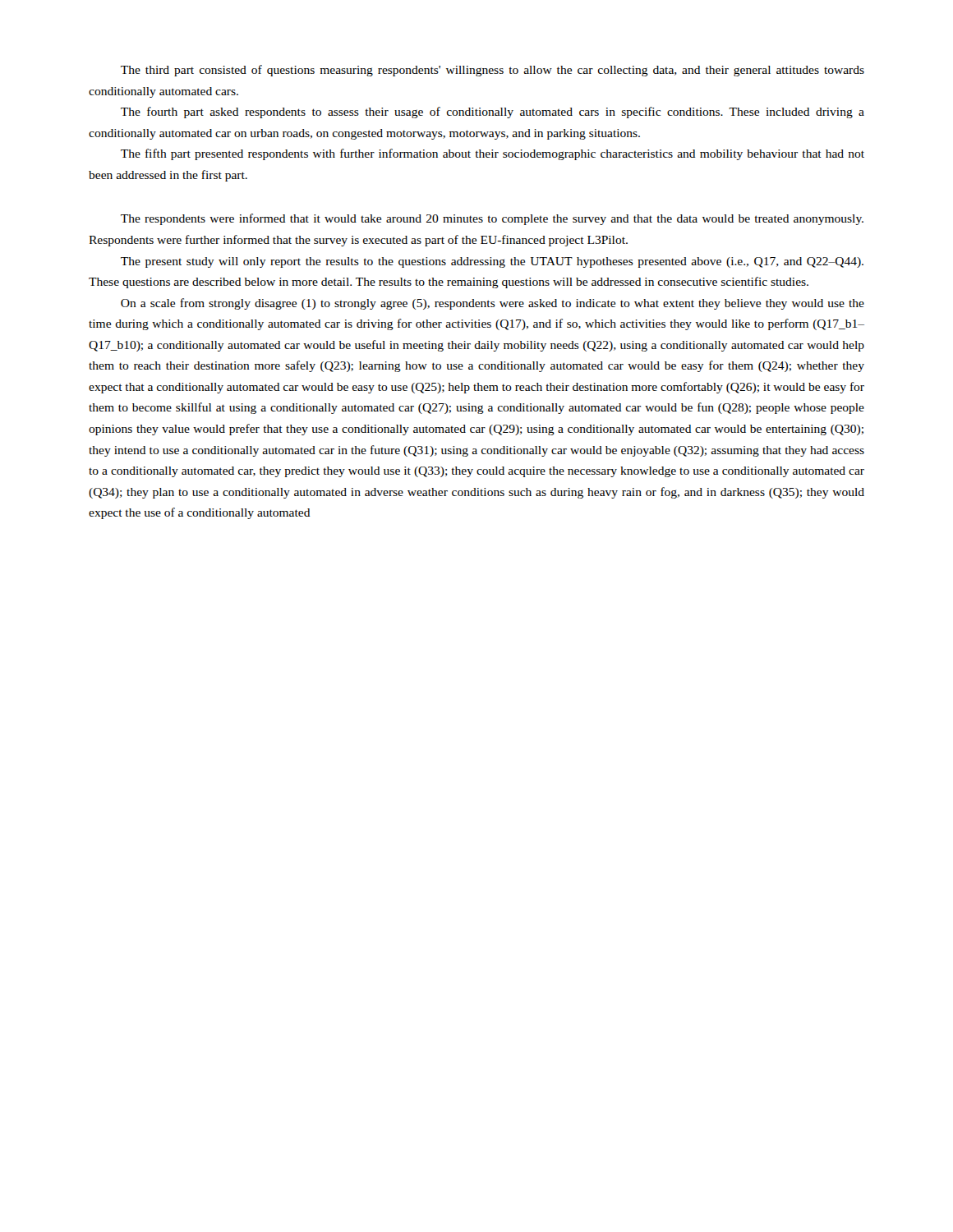
Task: Navigate to the text block starting "The respondents were informed that it would take"
Action: click(x=476, y=229)
